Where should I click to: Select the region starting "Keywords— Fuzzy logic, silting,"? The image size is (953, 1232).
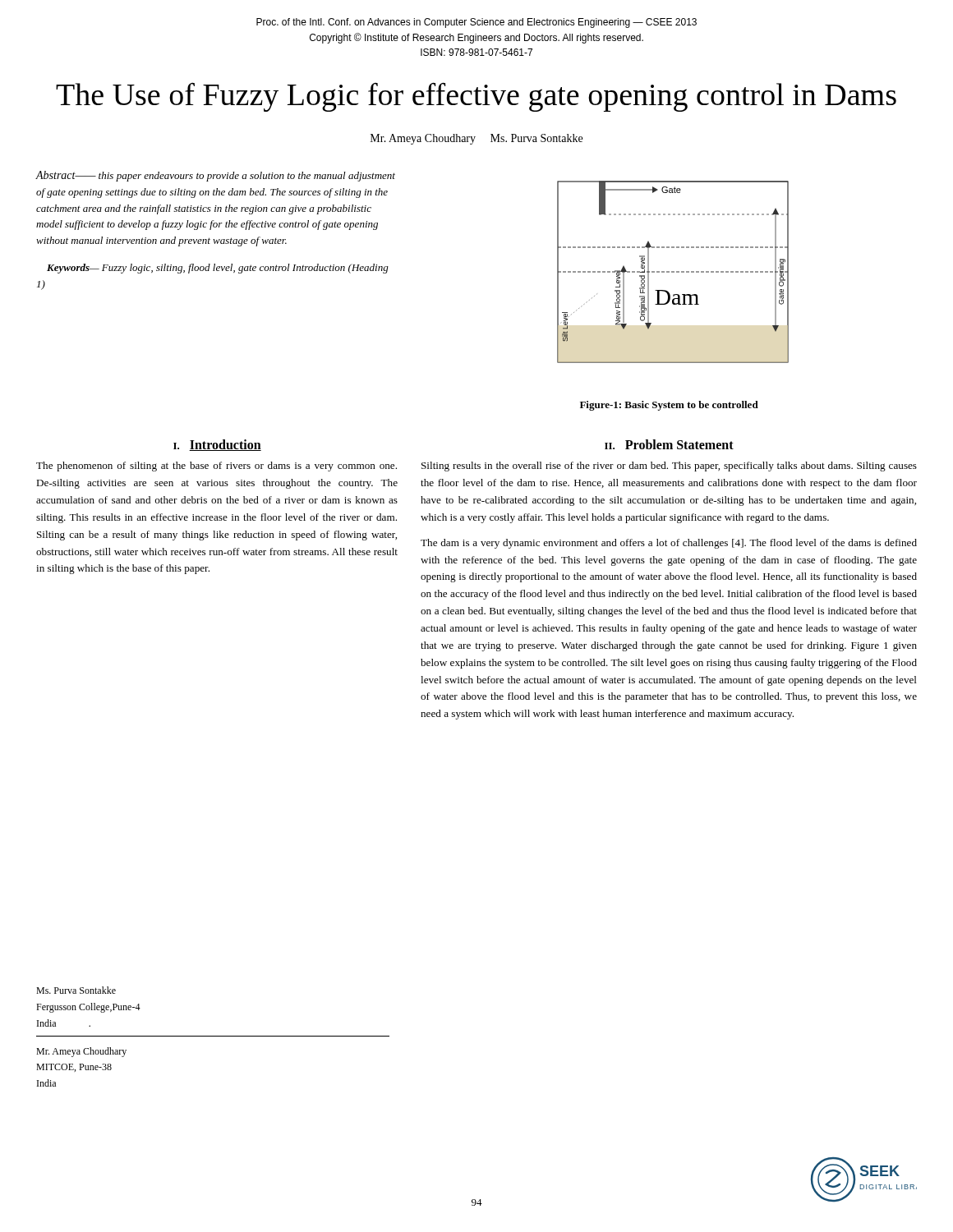point(212,276)
